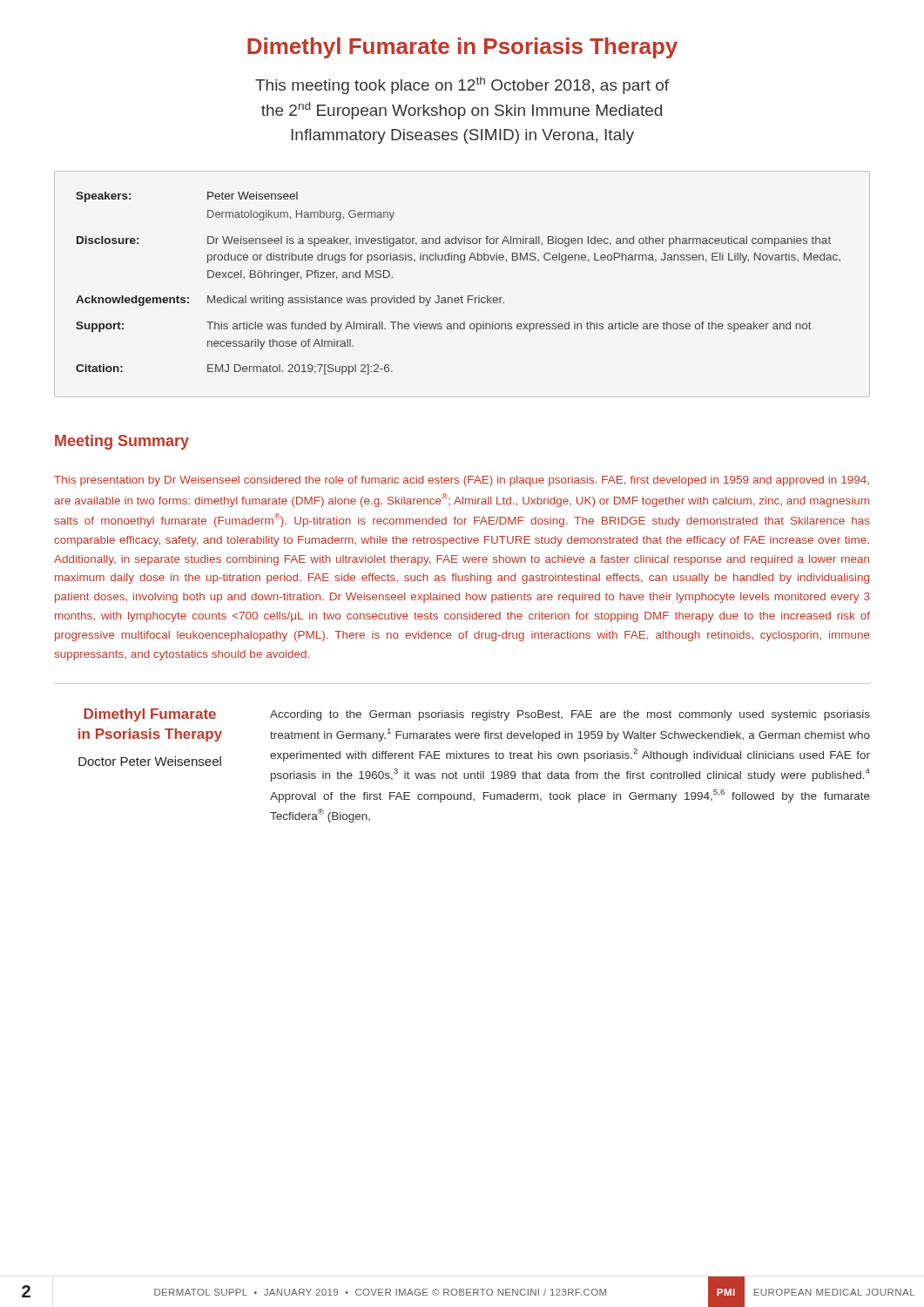Click on the text block with the text "According to the German psoriasis"
The width and height of the screenshot is (924, 1307).
pyautogui.click(x=570, y=765)
